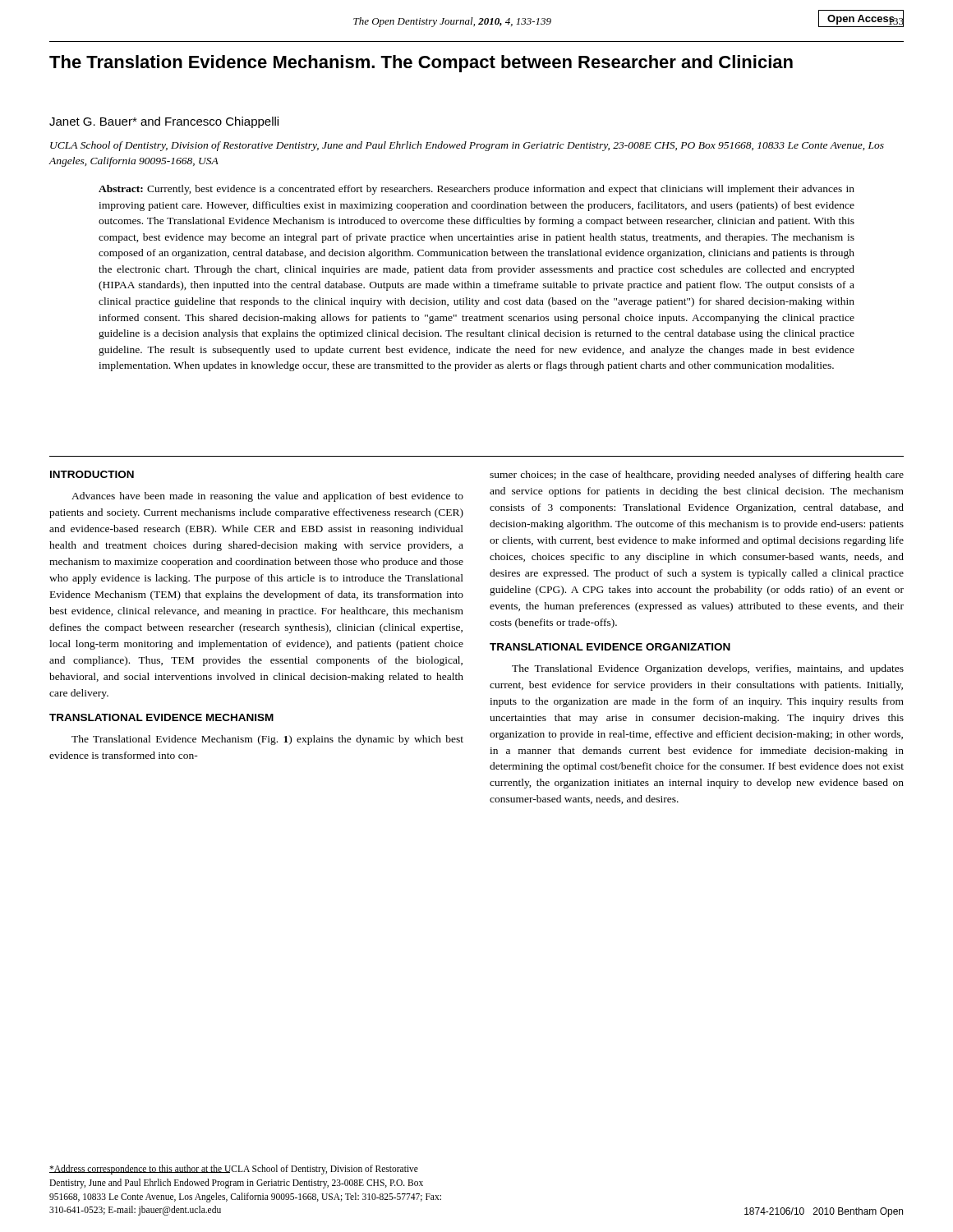Locate the block of text that opens with "sumer choices; in the case of healthcare,"
The image size is (953, 1232).
point(697,637)
